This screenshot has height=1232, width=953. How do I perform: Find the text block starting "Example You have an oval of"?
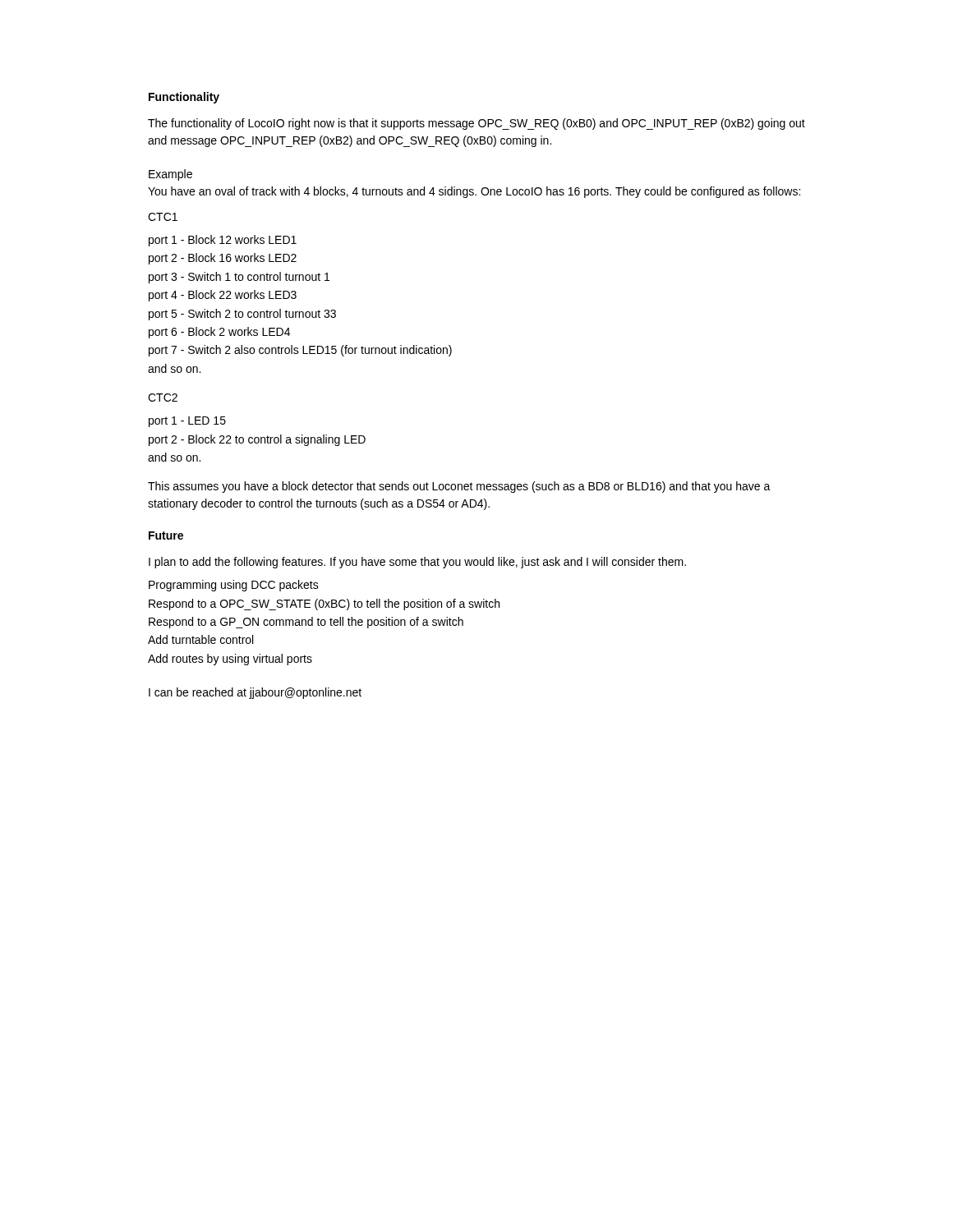tap(475, 183)
